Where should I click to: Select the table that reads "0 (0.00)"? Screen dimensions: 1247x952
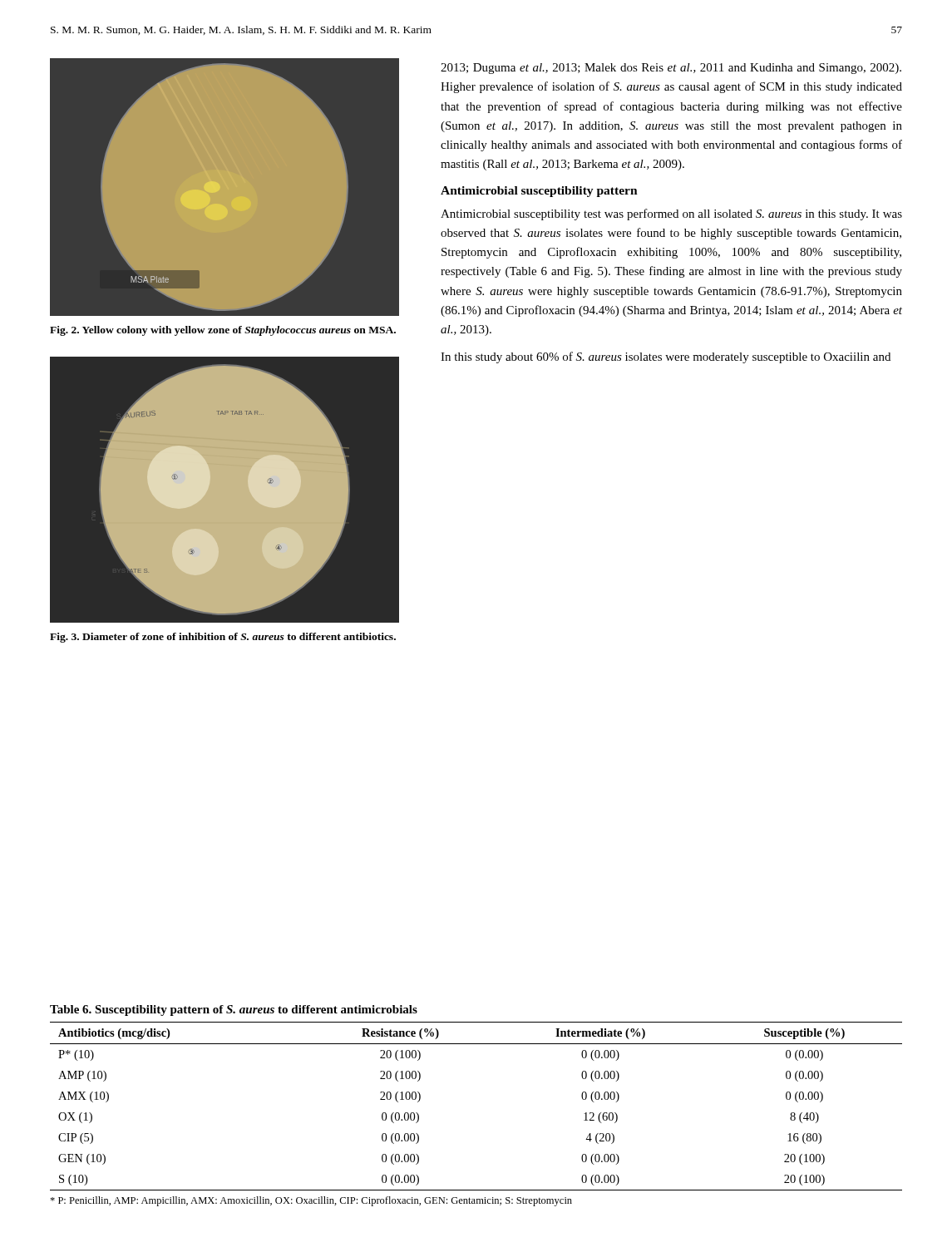click(x=476, y=1106)
